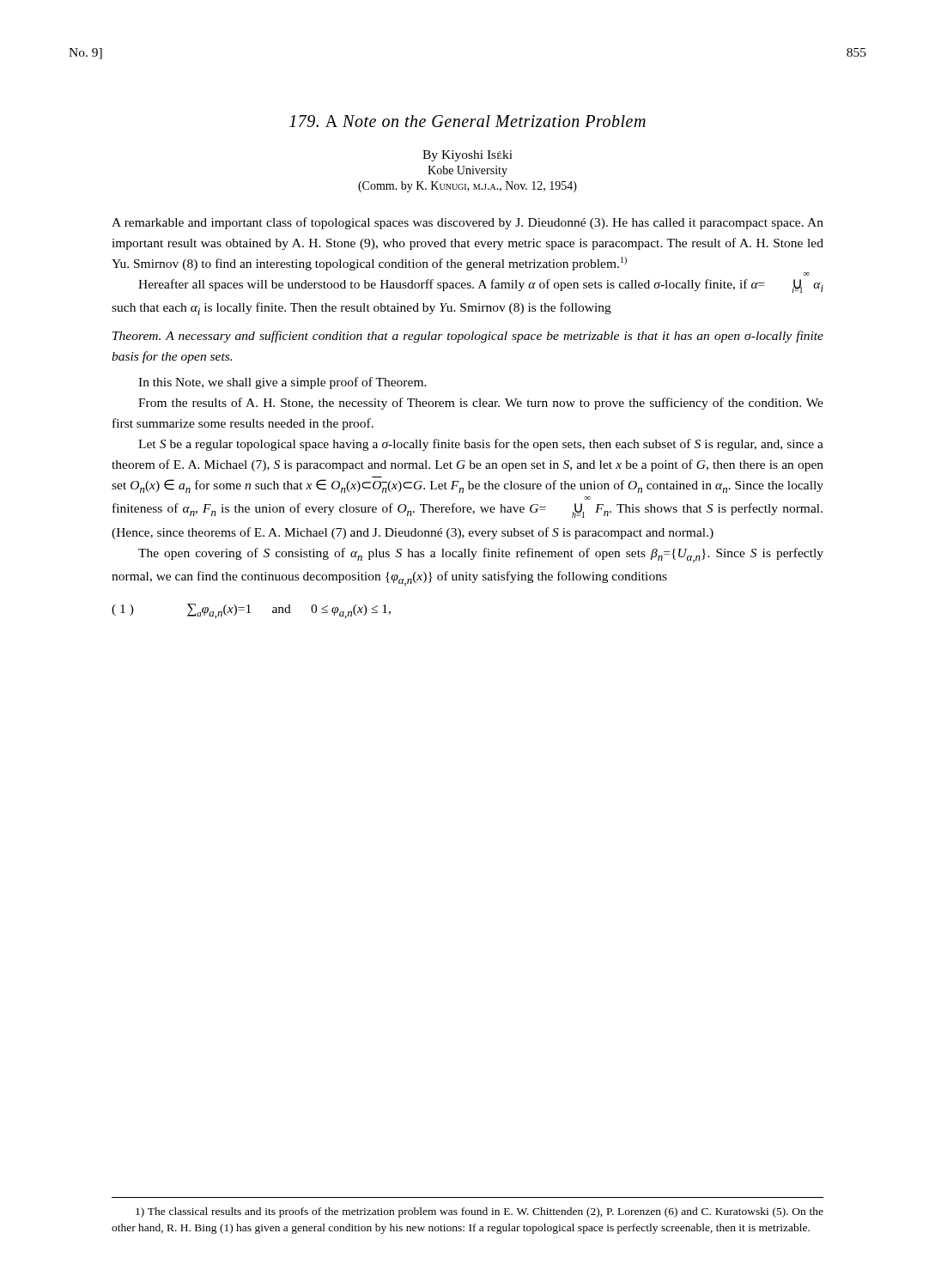Image resolution: width=935 pixels, height=1288 pixels.
Task: Find the text block starting "179. A Note on the General Metrization"
Action: pos(468,122)
